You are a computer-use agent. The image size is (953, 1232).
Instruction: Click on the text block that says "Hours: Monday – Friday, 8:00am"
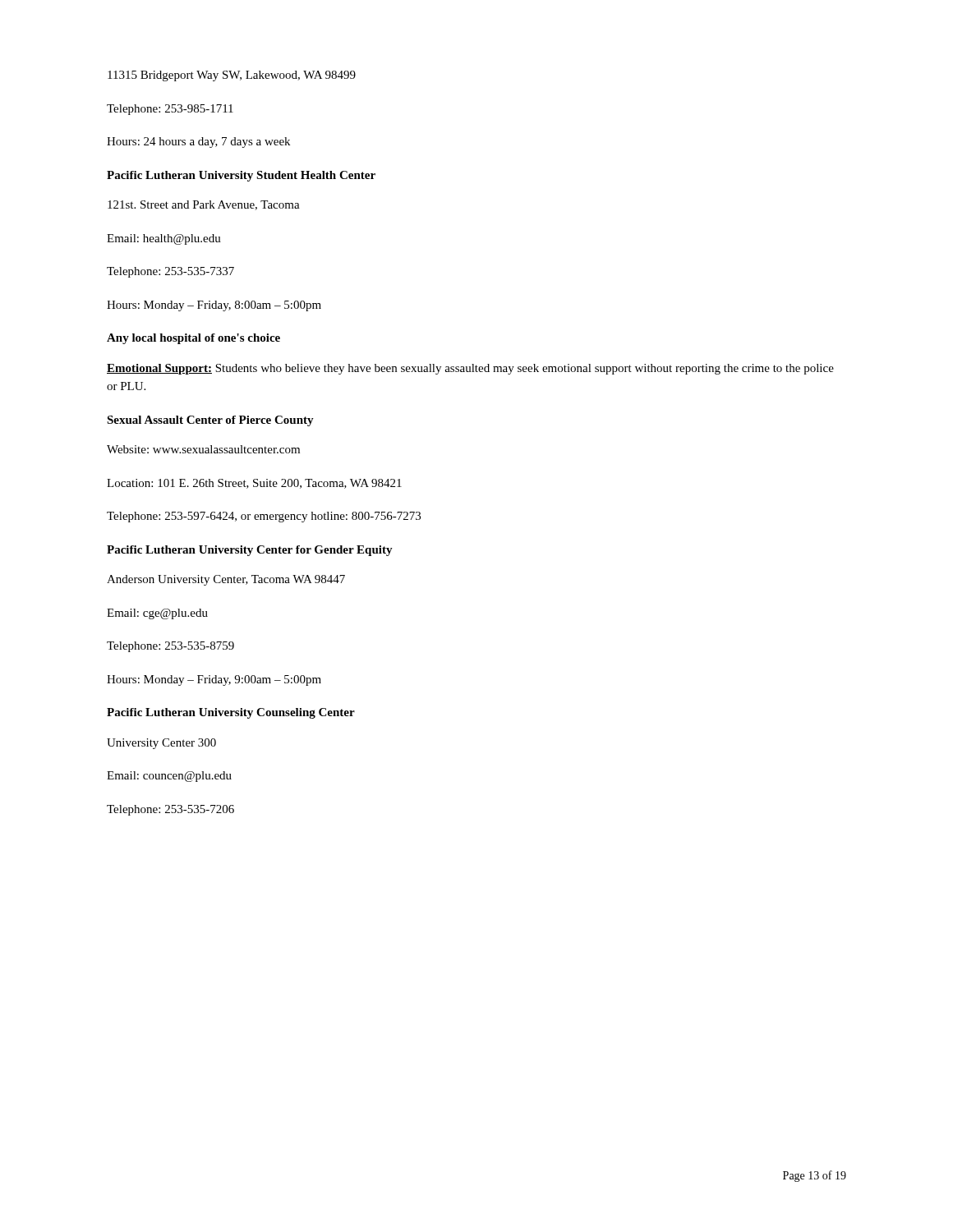[x=214, y=304]
